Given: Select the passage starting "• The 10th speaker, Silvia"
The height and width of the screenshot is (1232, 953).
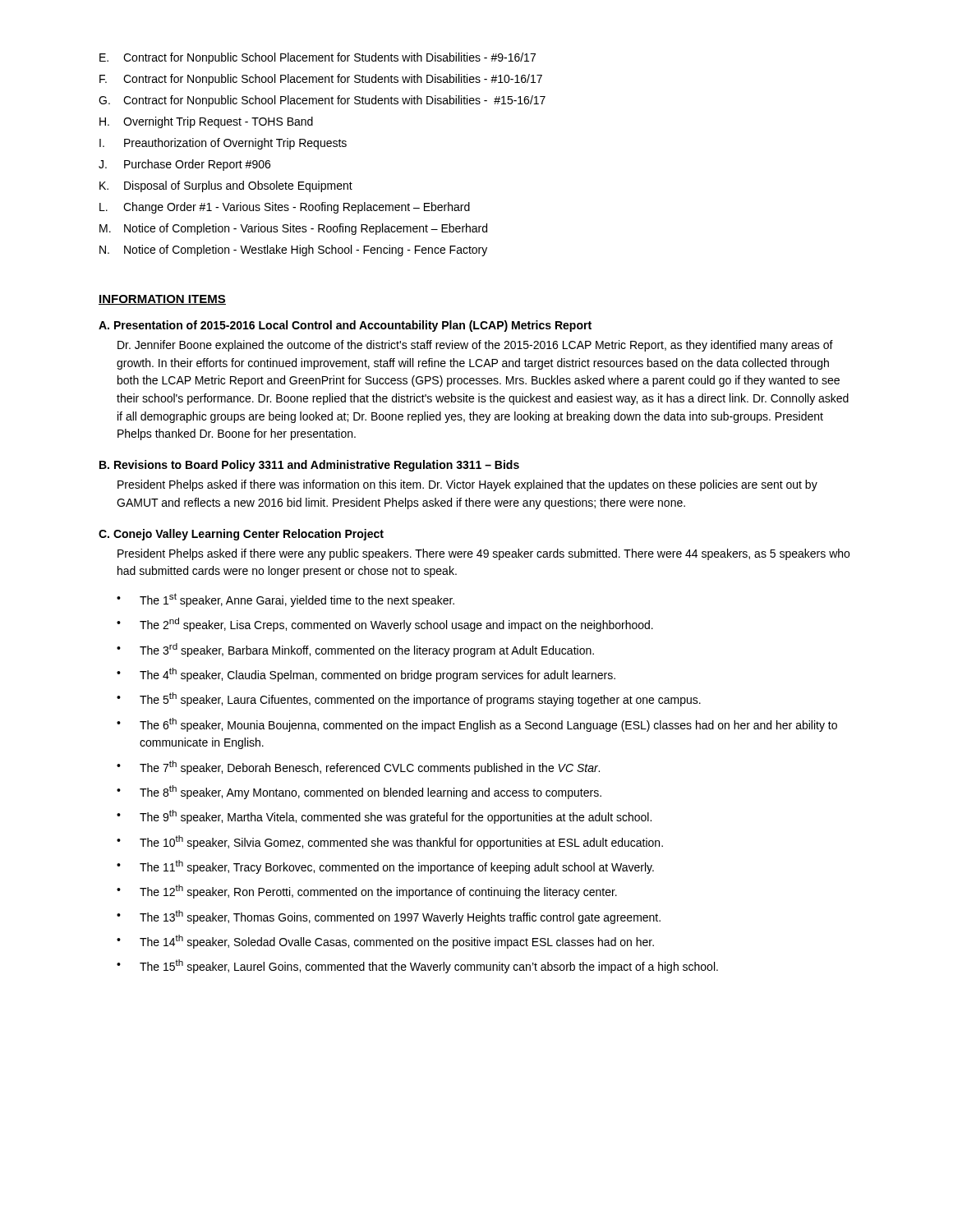Looking at the screenshot, I should (x=486, y=841).
